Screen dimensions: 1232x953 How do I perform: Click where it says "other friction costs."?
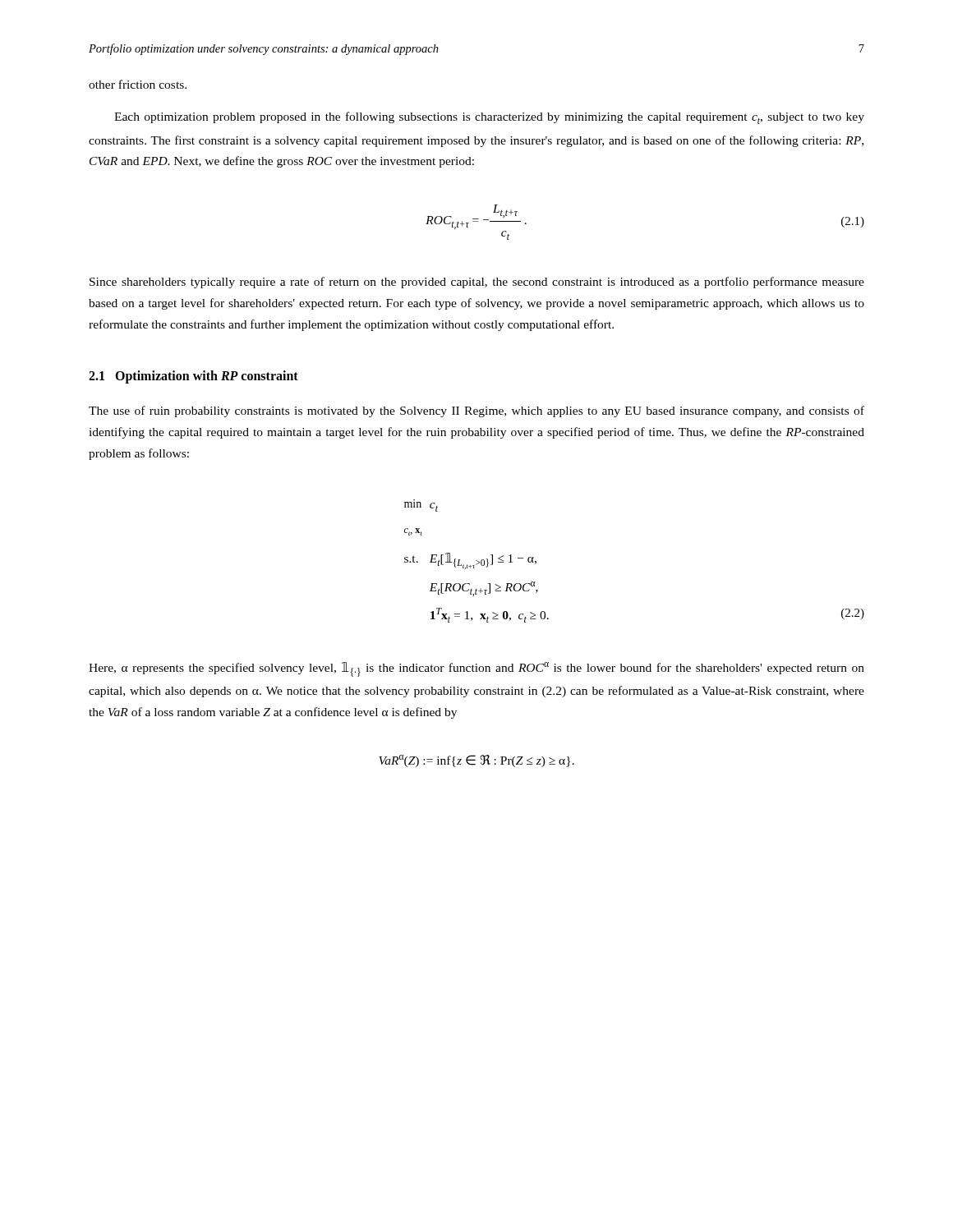tap(138, 84)
